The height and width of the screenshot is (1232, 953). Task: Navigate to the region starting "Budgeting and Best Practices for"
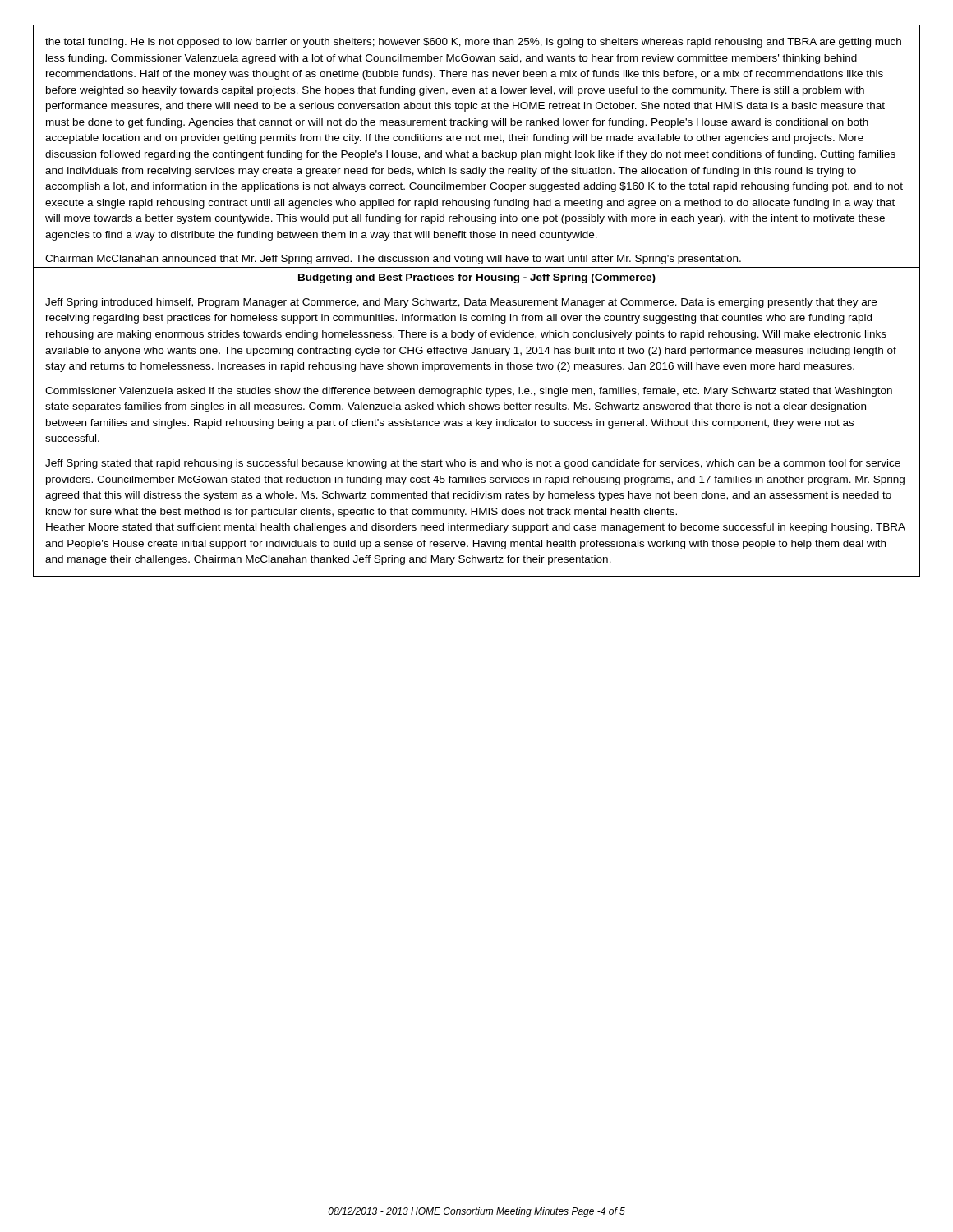(476, 277)
